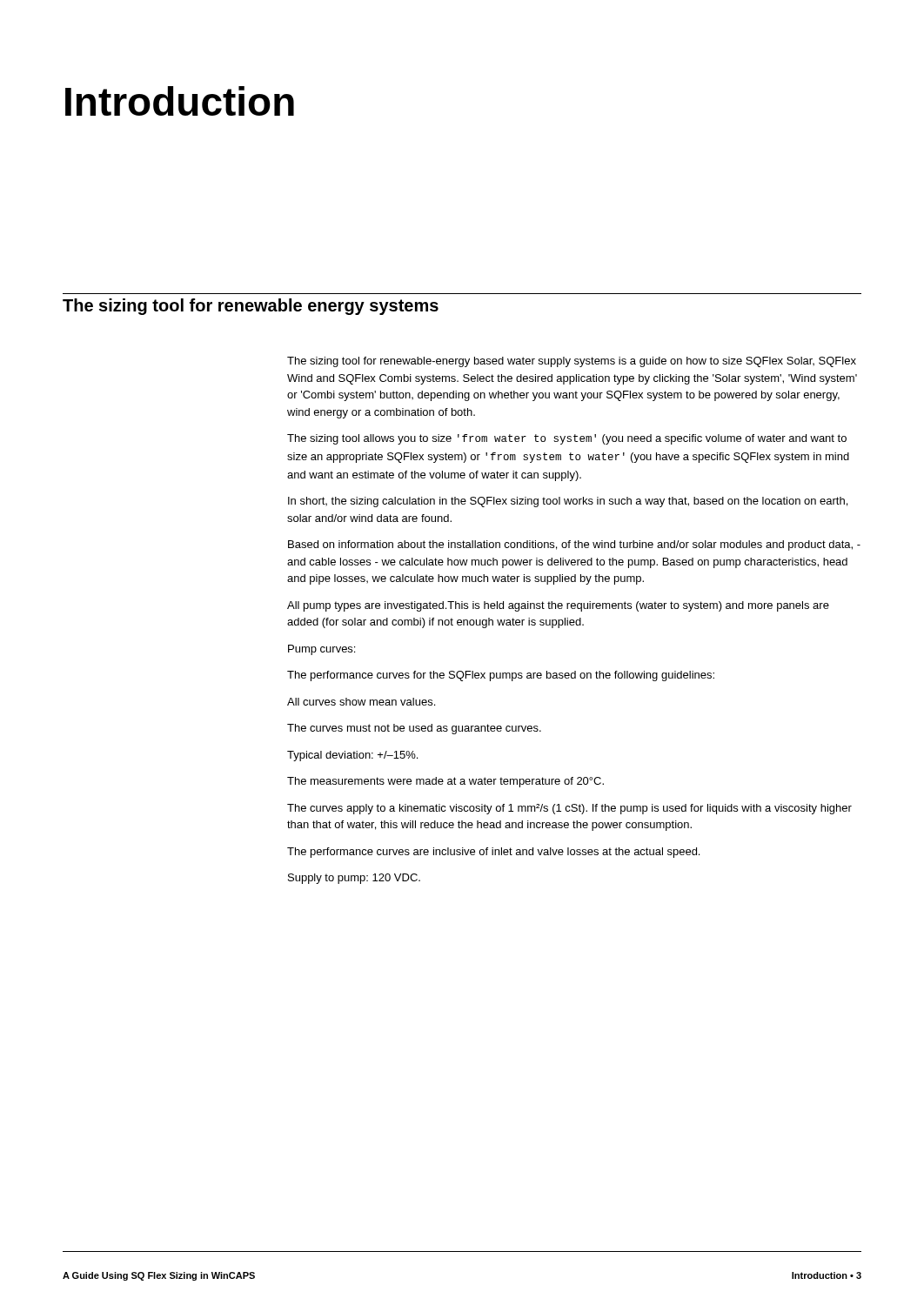Locate the text block that reads "The measurements were"
Image resolution: width=924 pixels, height=1305 pixels.
574,781
